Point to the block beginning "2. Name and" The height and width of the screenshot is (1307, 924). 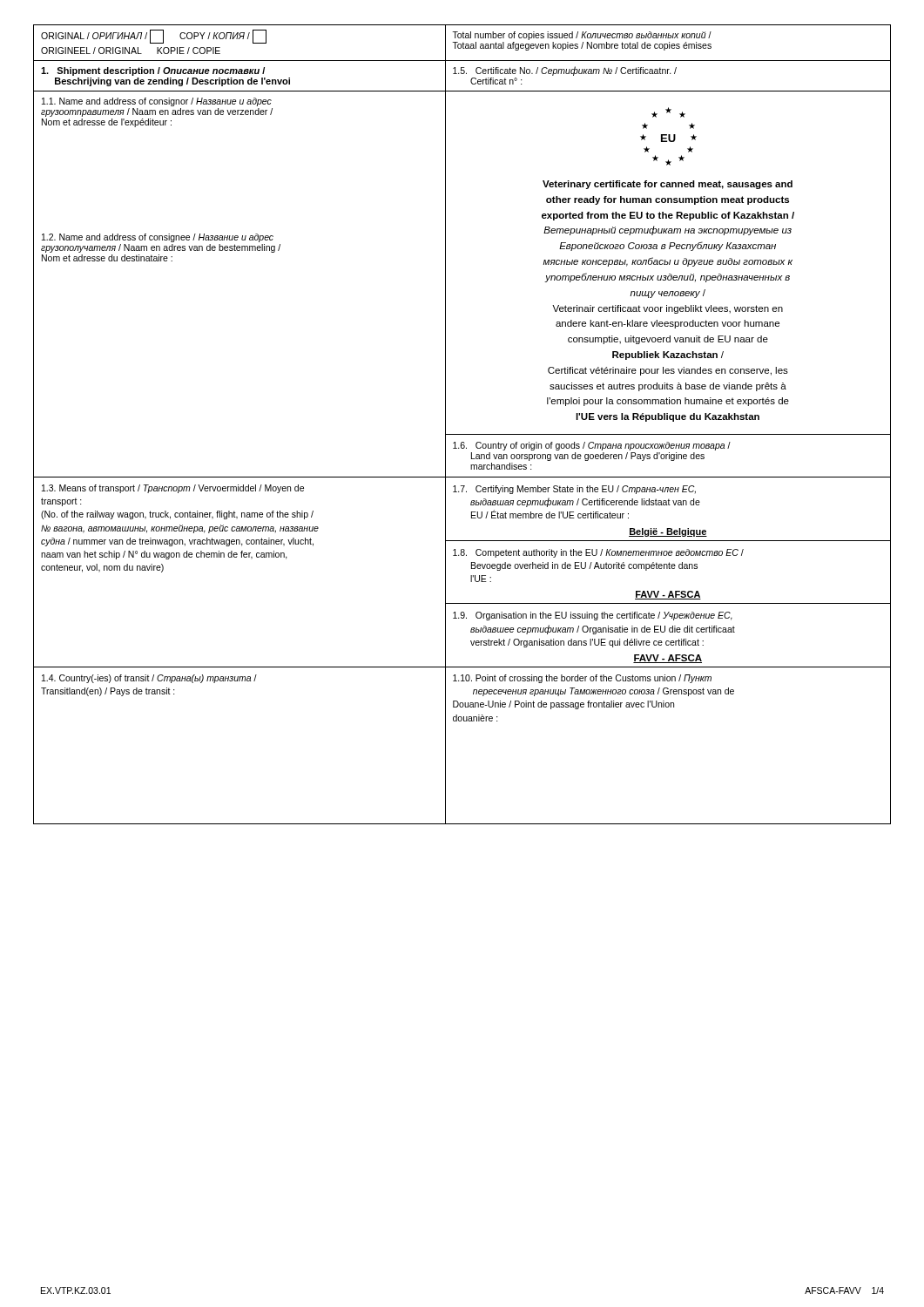click(161, 247)
